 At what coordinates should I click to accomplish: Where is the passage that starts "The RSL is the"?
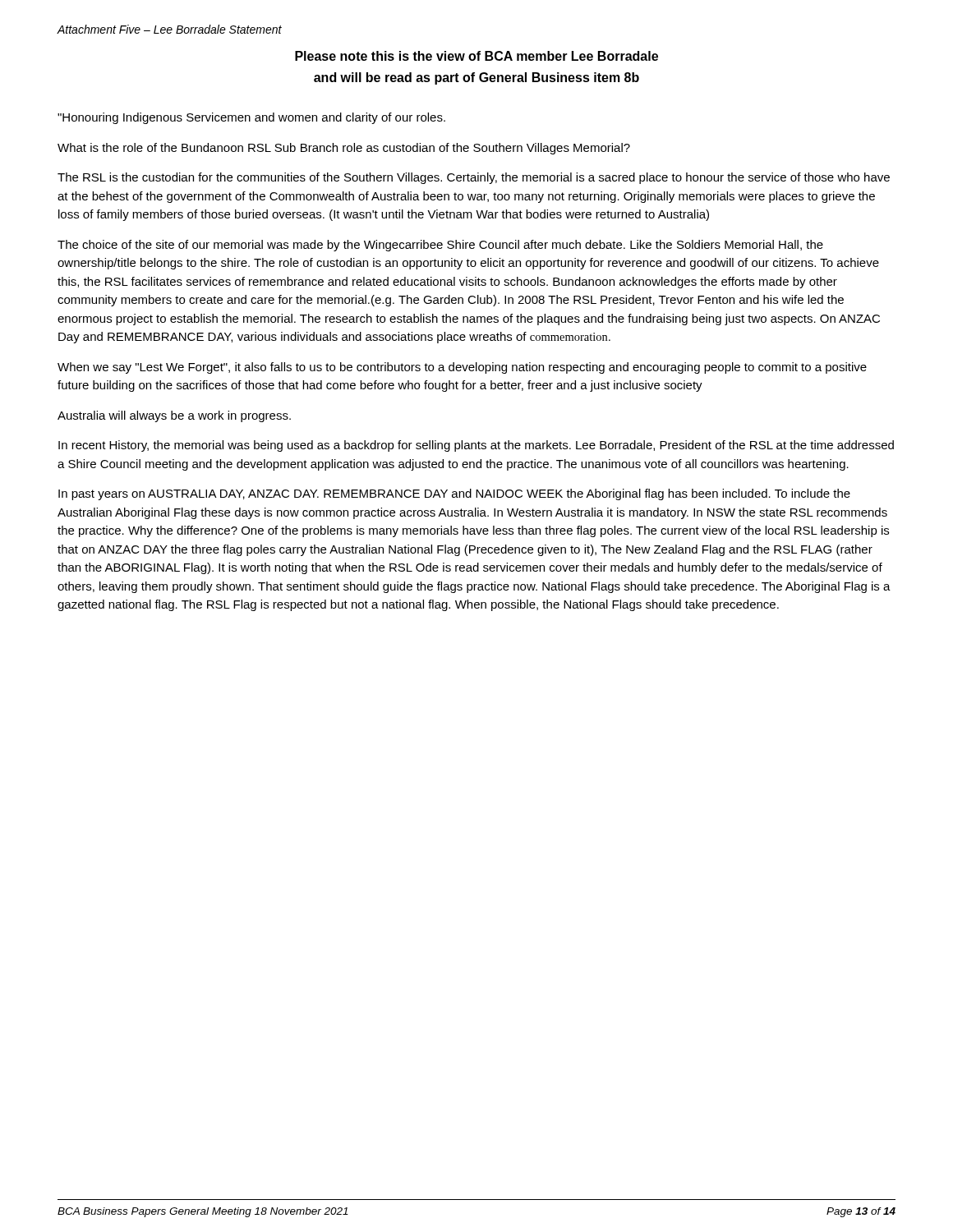(476, 196)
